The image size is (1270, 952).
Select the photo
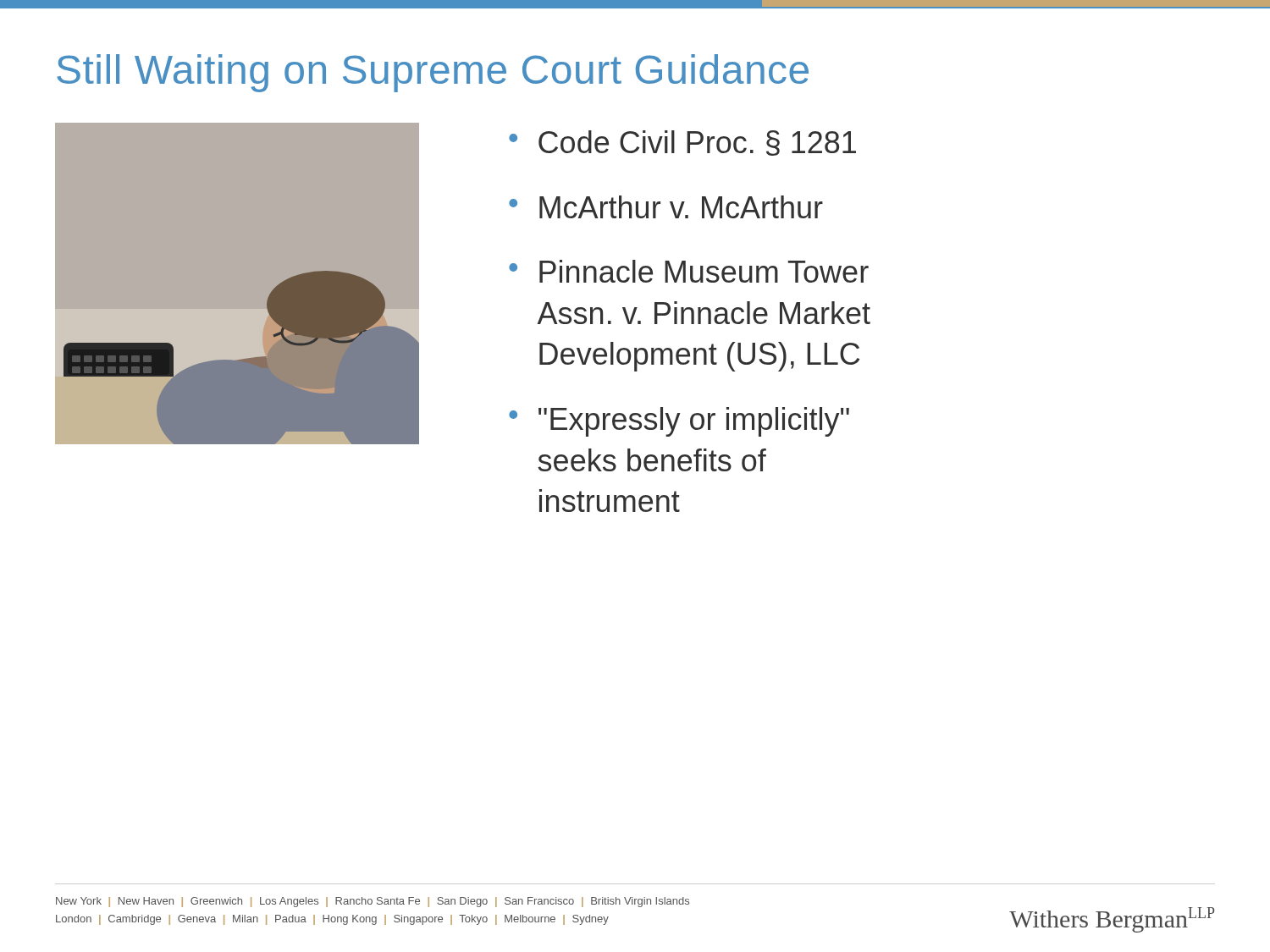tap(237, 284)
